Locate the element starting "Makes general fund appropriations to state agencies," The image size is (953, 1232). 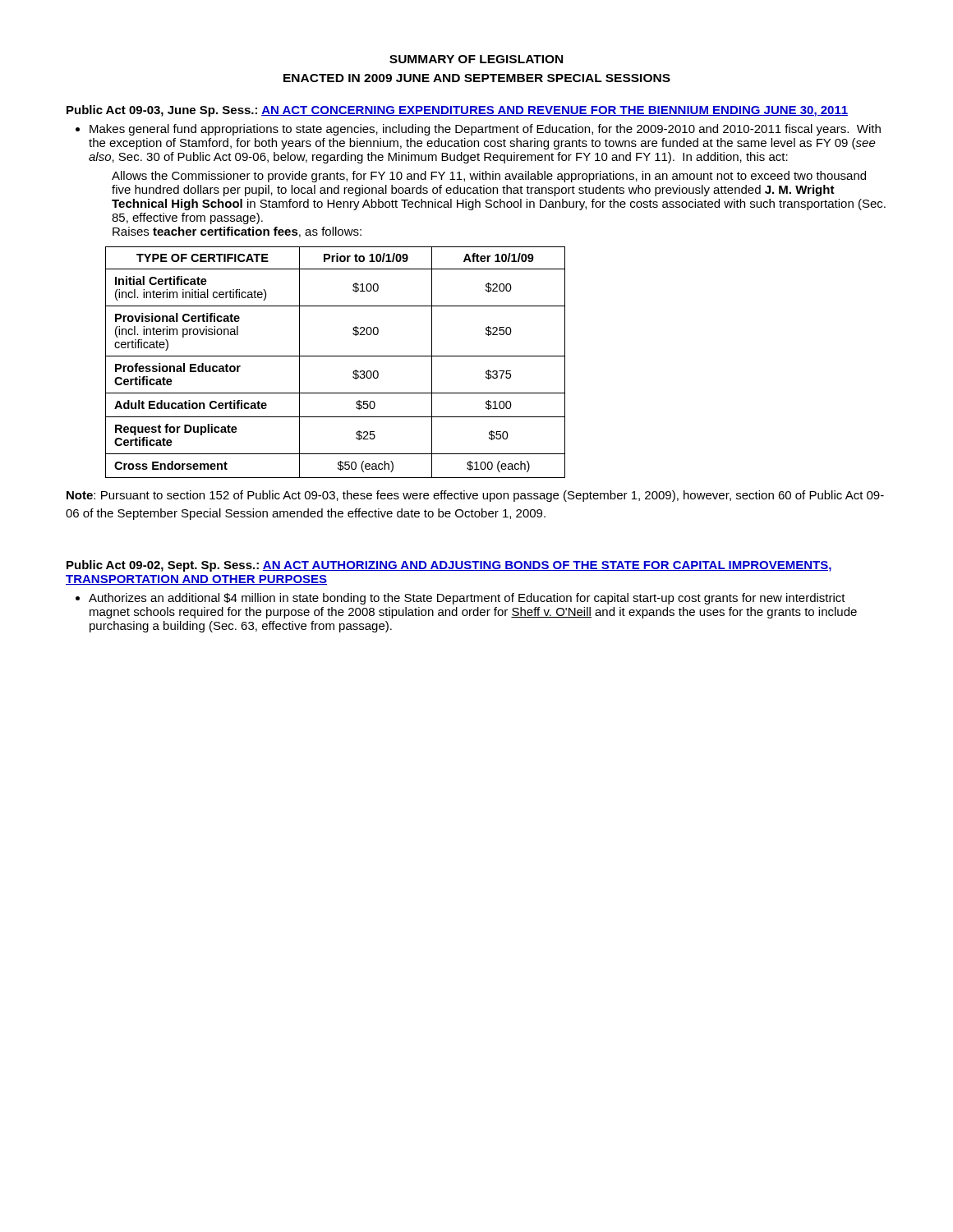(488, 179)
